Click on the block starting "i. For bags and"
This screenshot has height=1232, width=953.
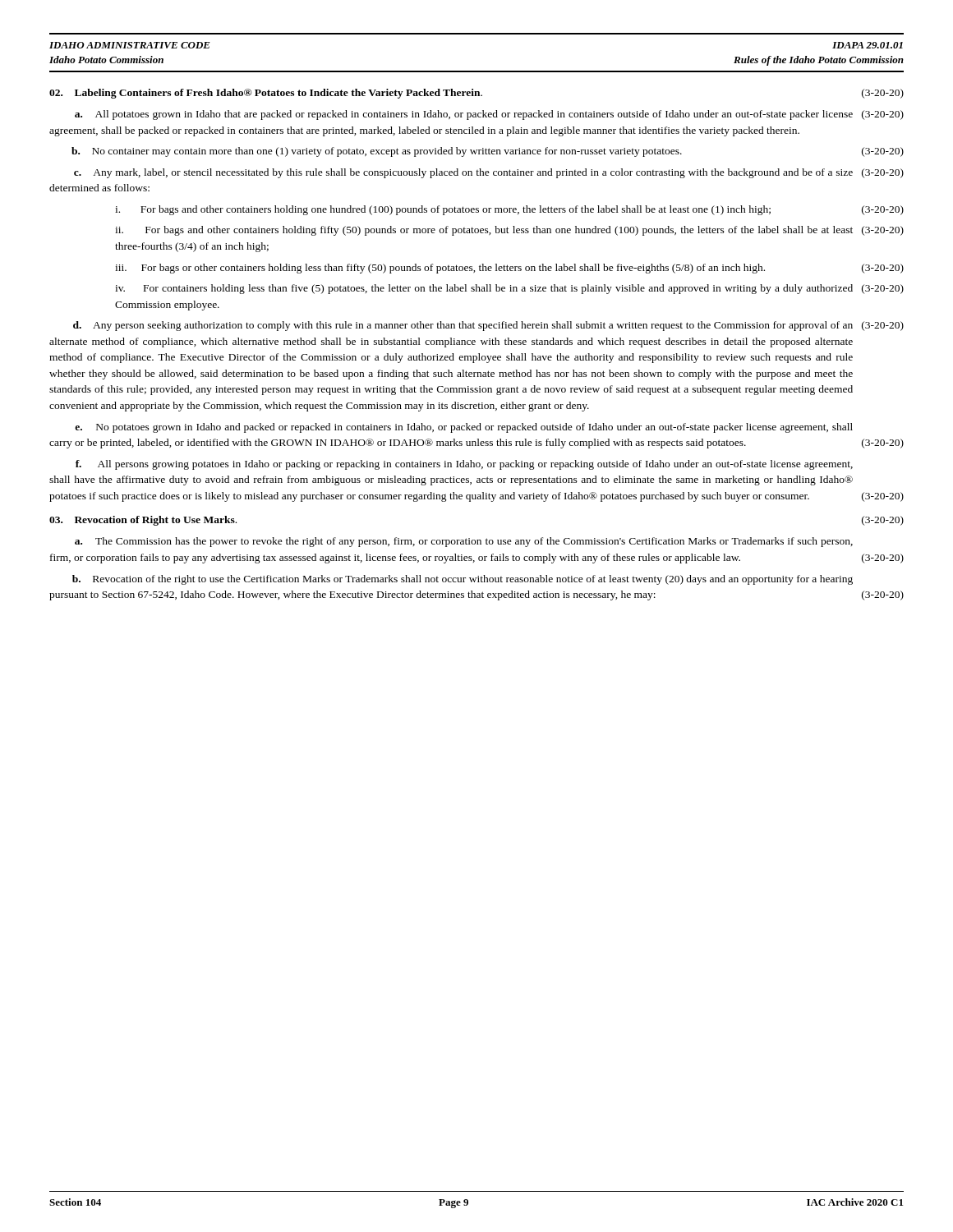click(x=509, y=209)
